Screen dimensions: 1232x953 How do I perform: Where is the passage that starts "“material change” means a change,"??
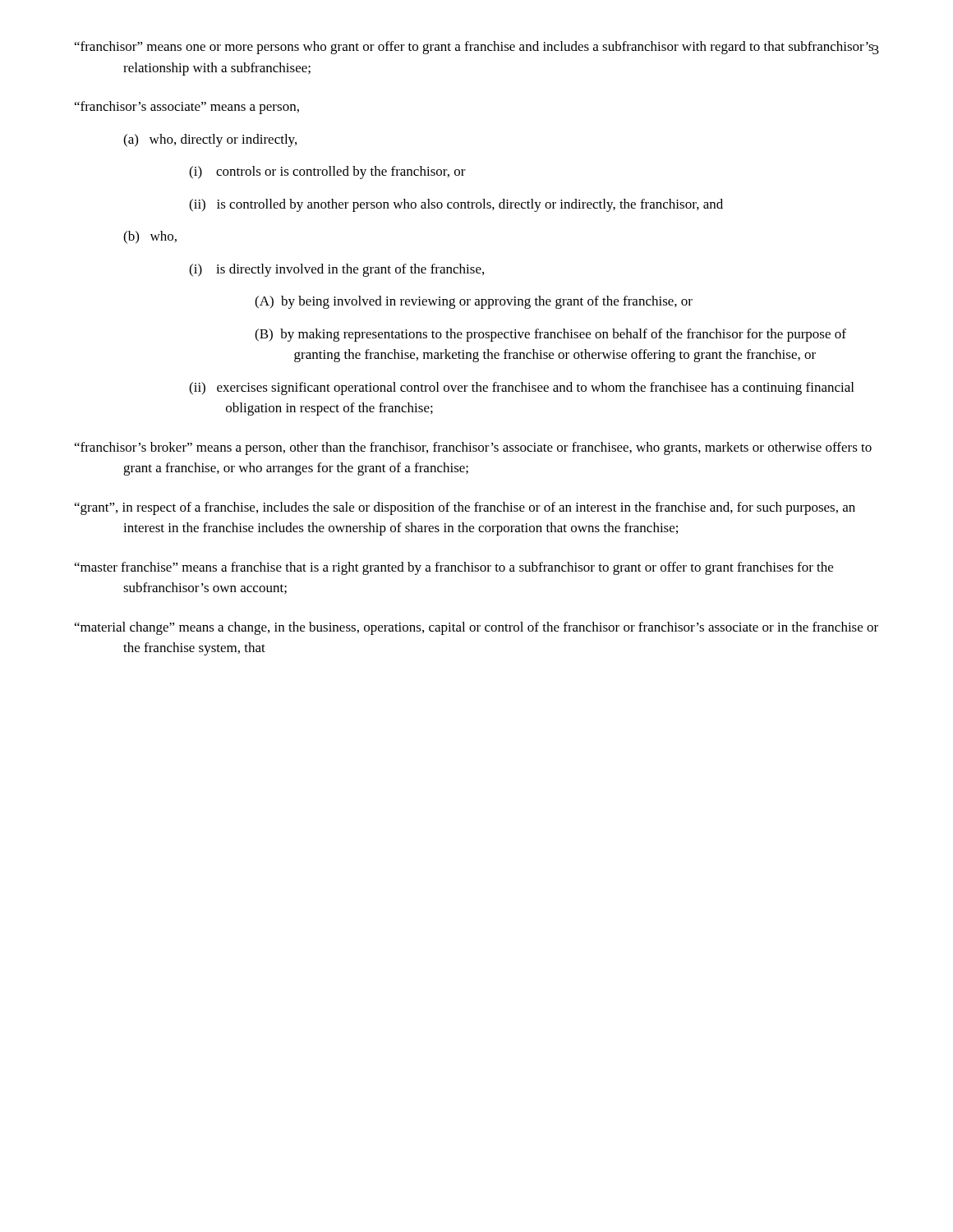click(x=476, y=637)
